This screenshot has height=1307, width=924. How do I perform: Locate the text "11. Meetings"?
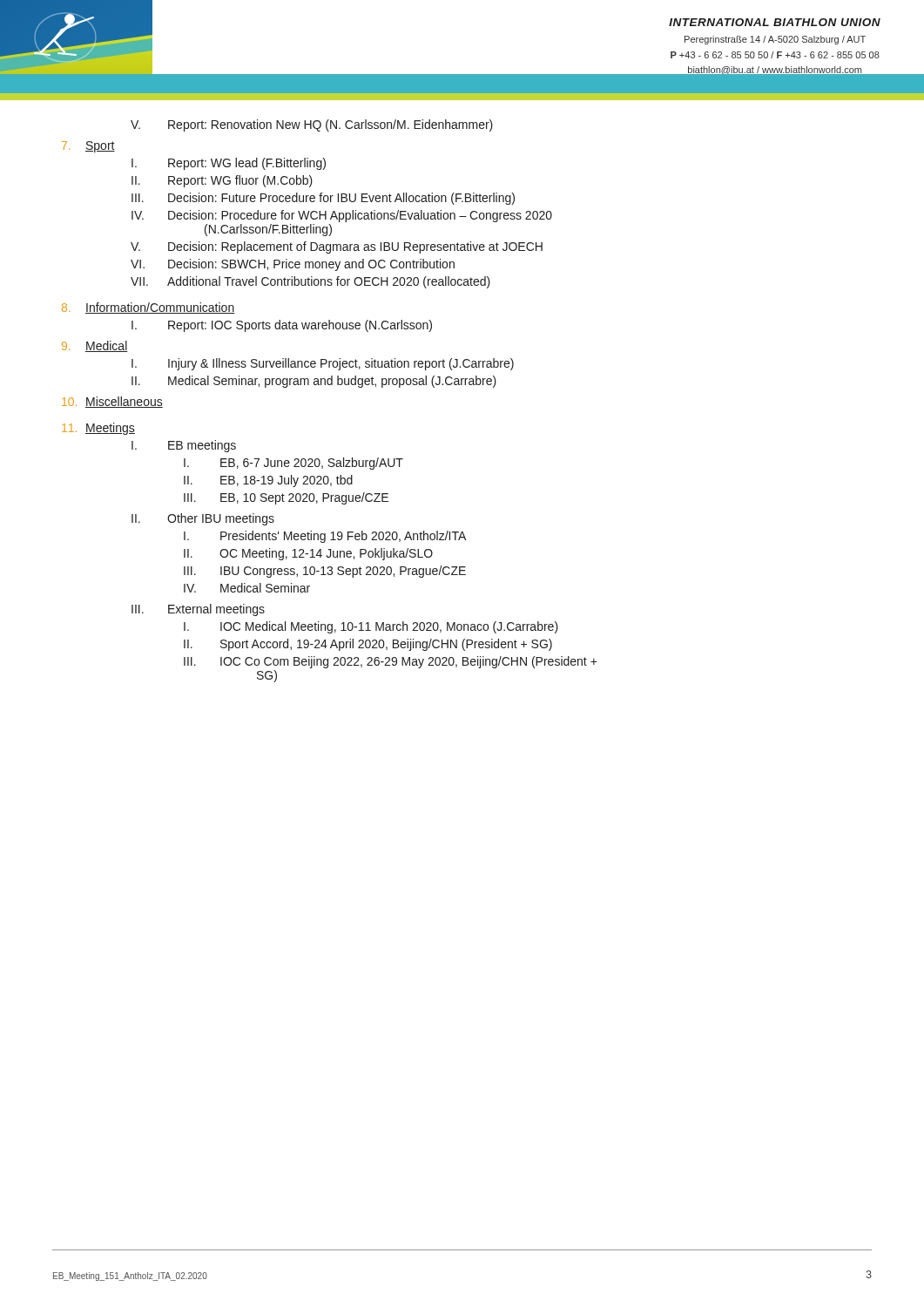coord(98,428)
